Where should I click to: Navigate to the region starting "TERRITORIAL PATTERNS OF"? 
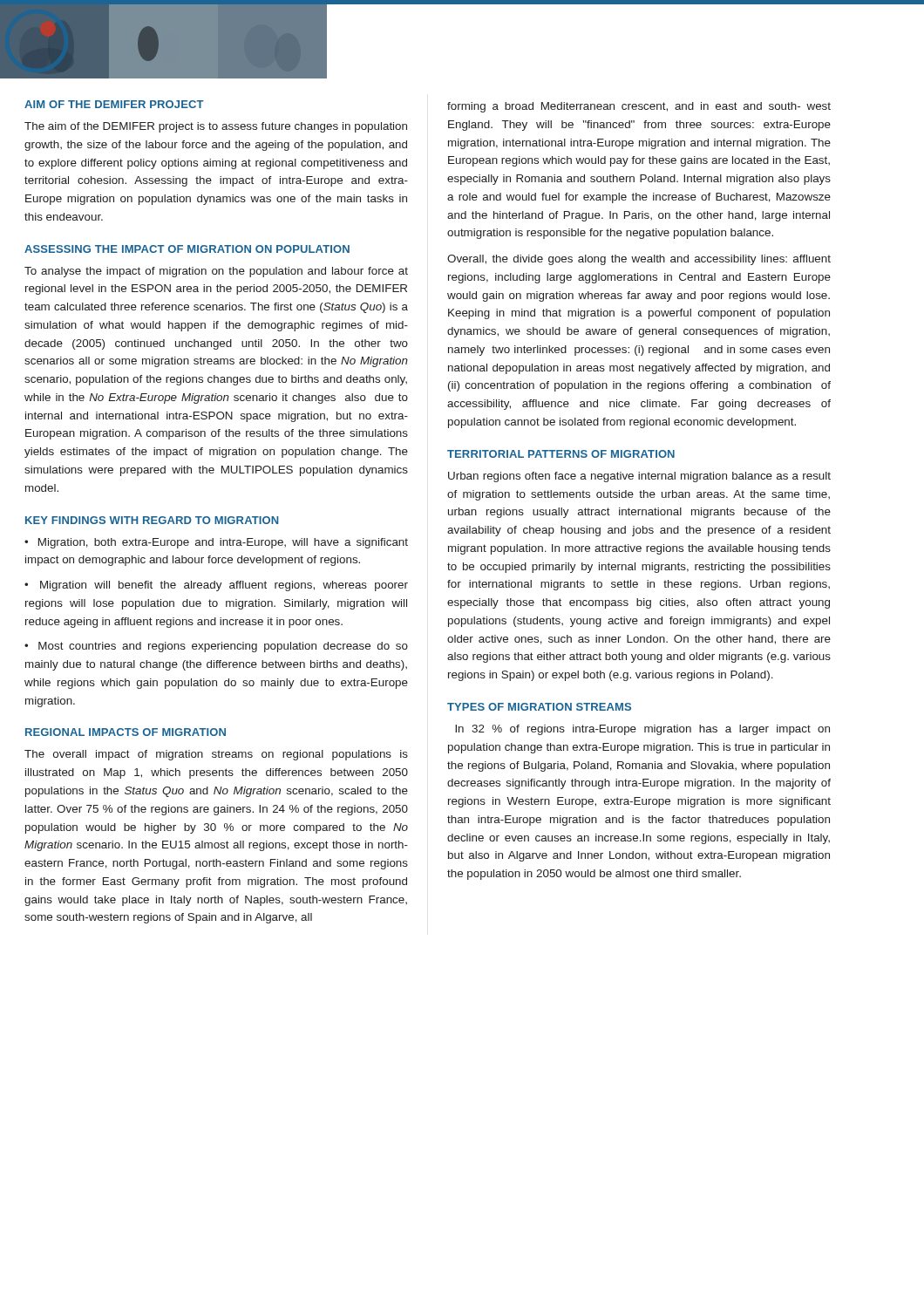pyautogui.click(x=561, y=454)
